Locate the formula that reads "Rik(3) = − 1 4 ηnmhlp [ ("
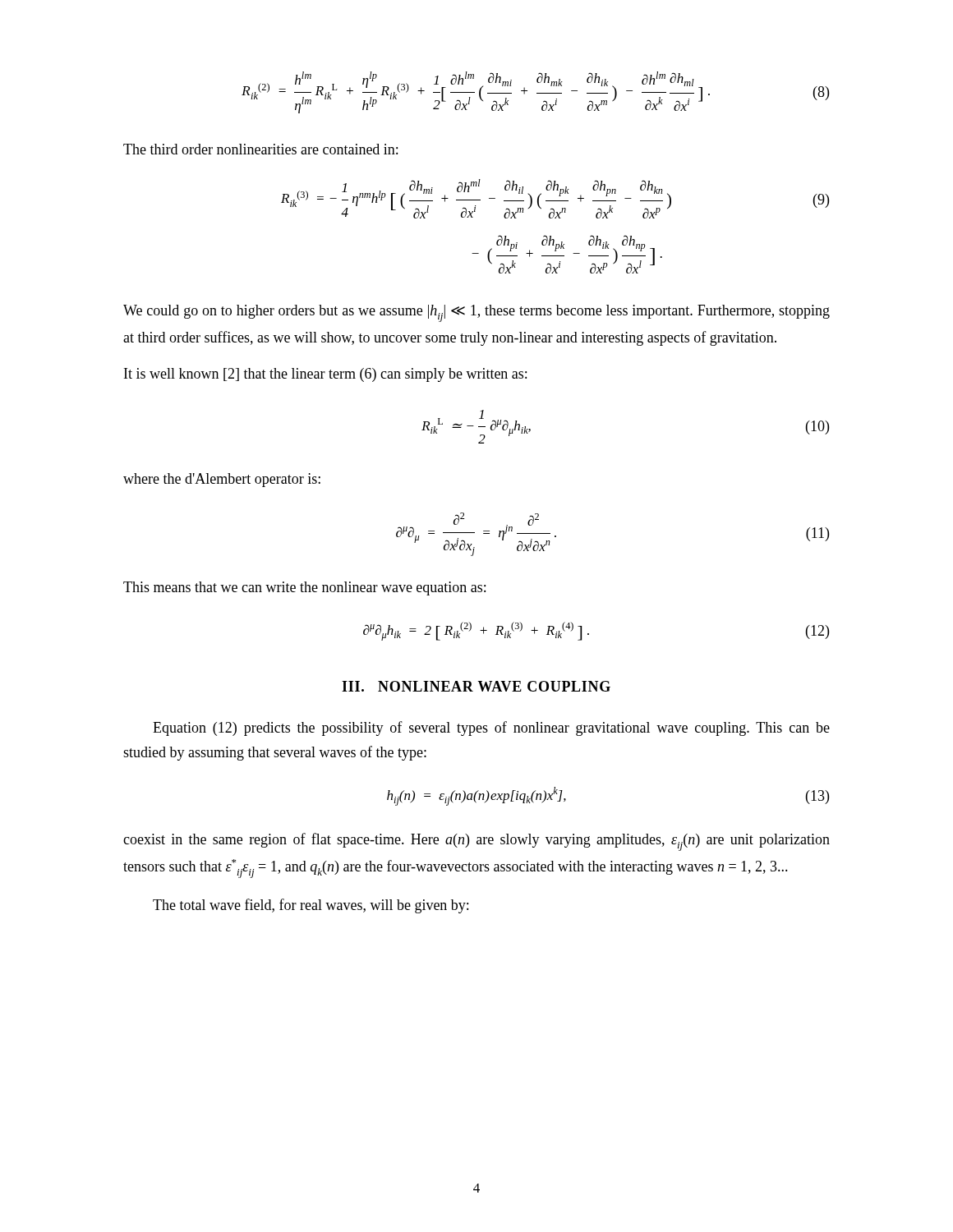The height and width of the screenshot is (1232, 953). (476, 228)
